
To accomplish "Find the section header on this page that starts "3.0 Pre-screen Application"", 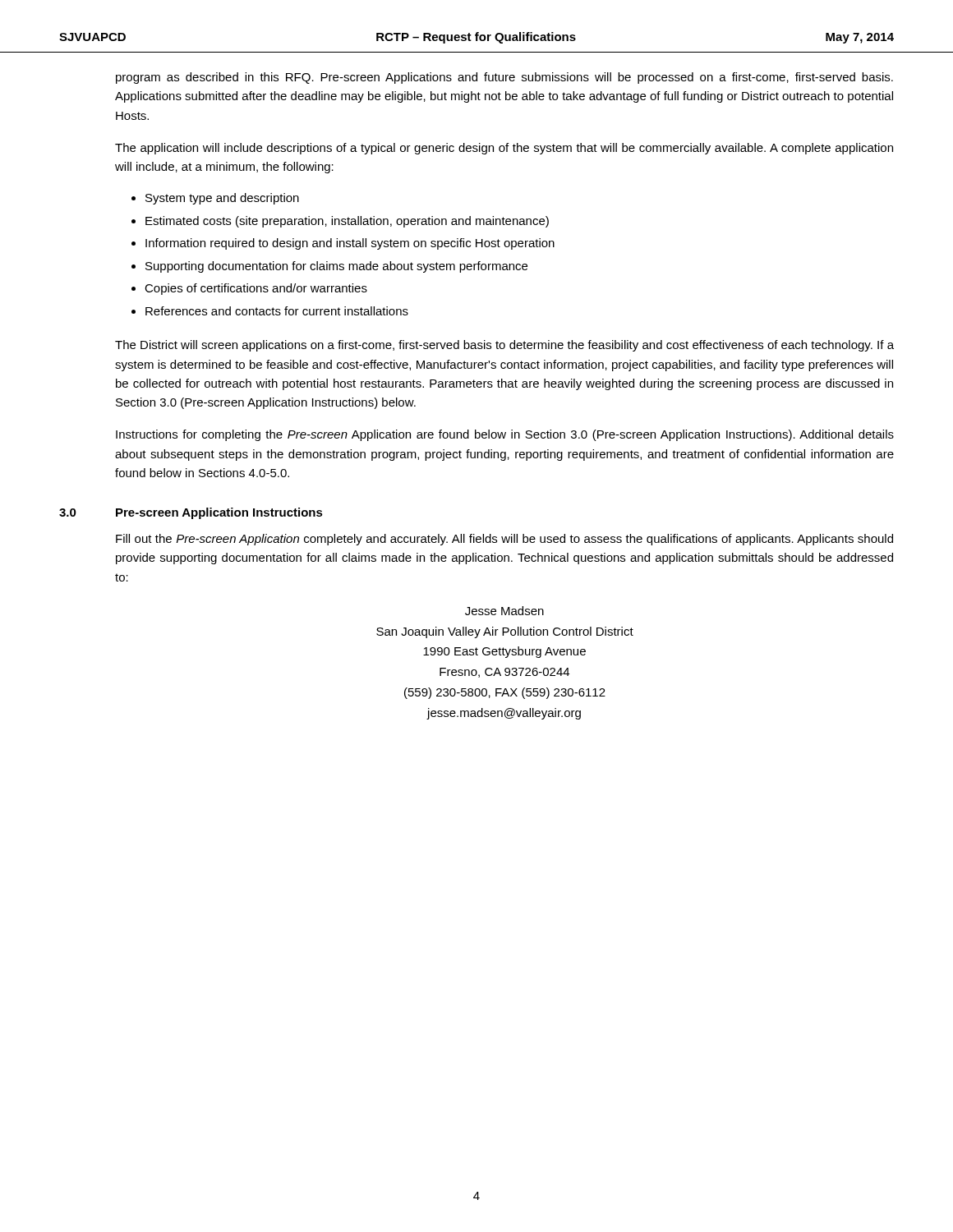I will [x=191, y=512].
